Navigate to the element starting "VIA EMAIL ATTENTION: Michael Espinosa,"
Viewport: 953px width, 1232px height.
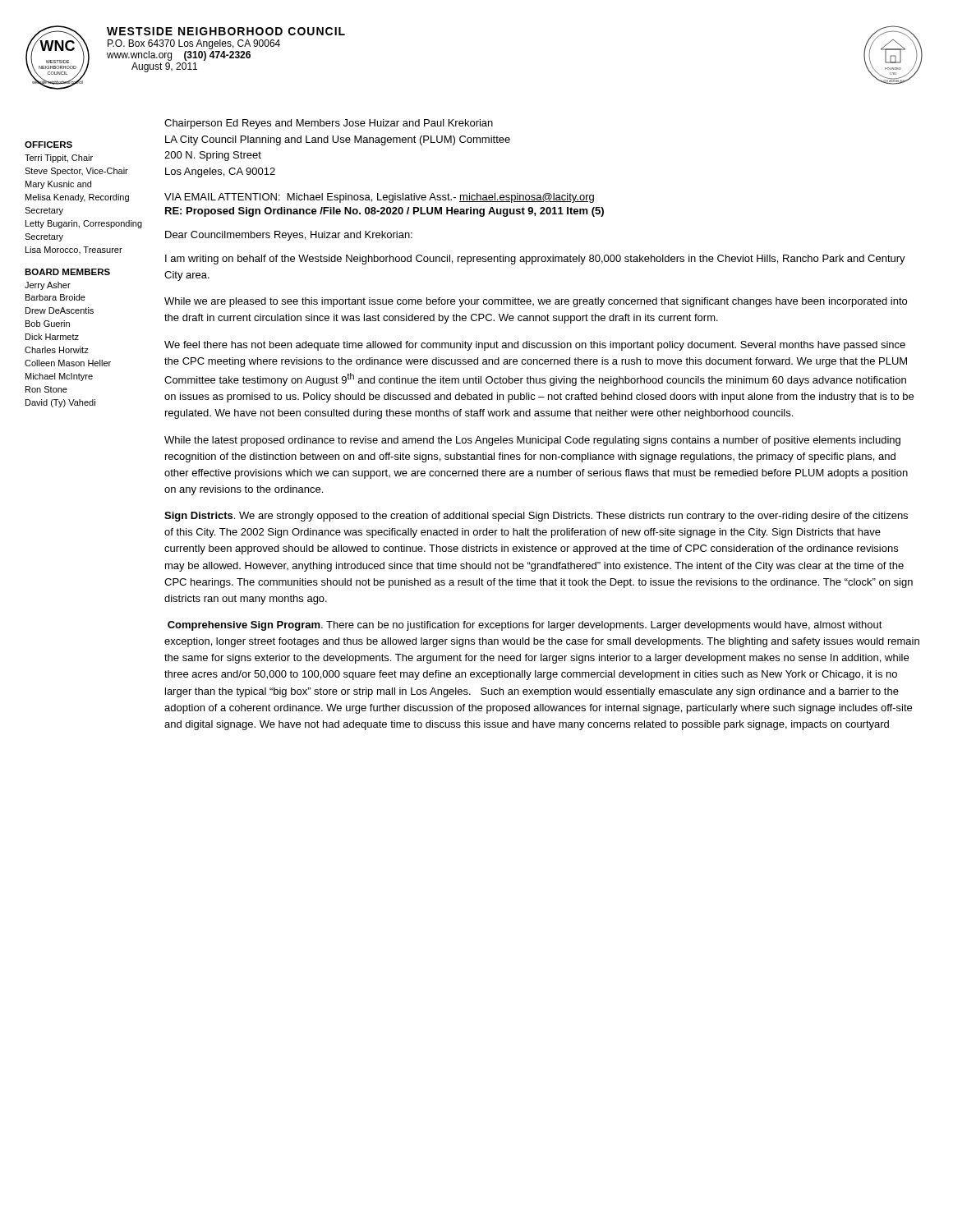point(379,197)
